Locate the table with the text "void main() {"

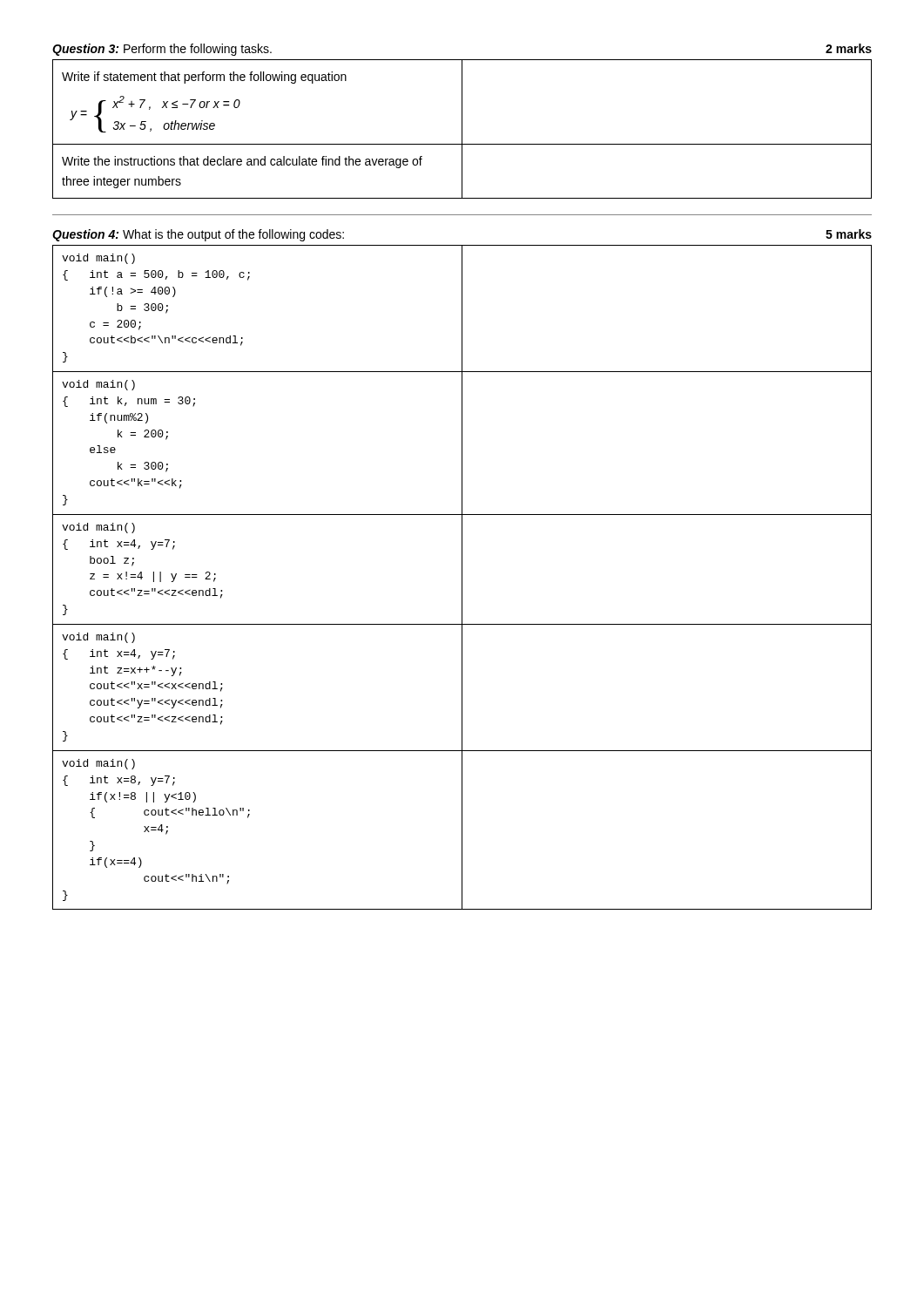462,578
